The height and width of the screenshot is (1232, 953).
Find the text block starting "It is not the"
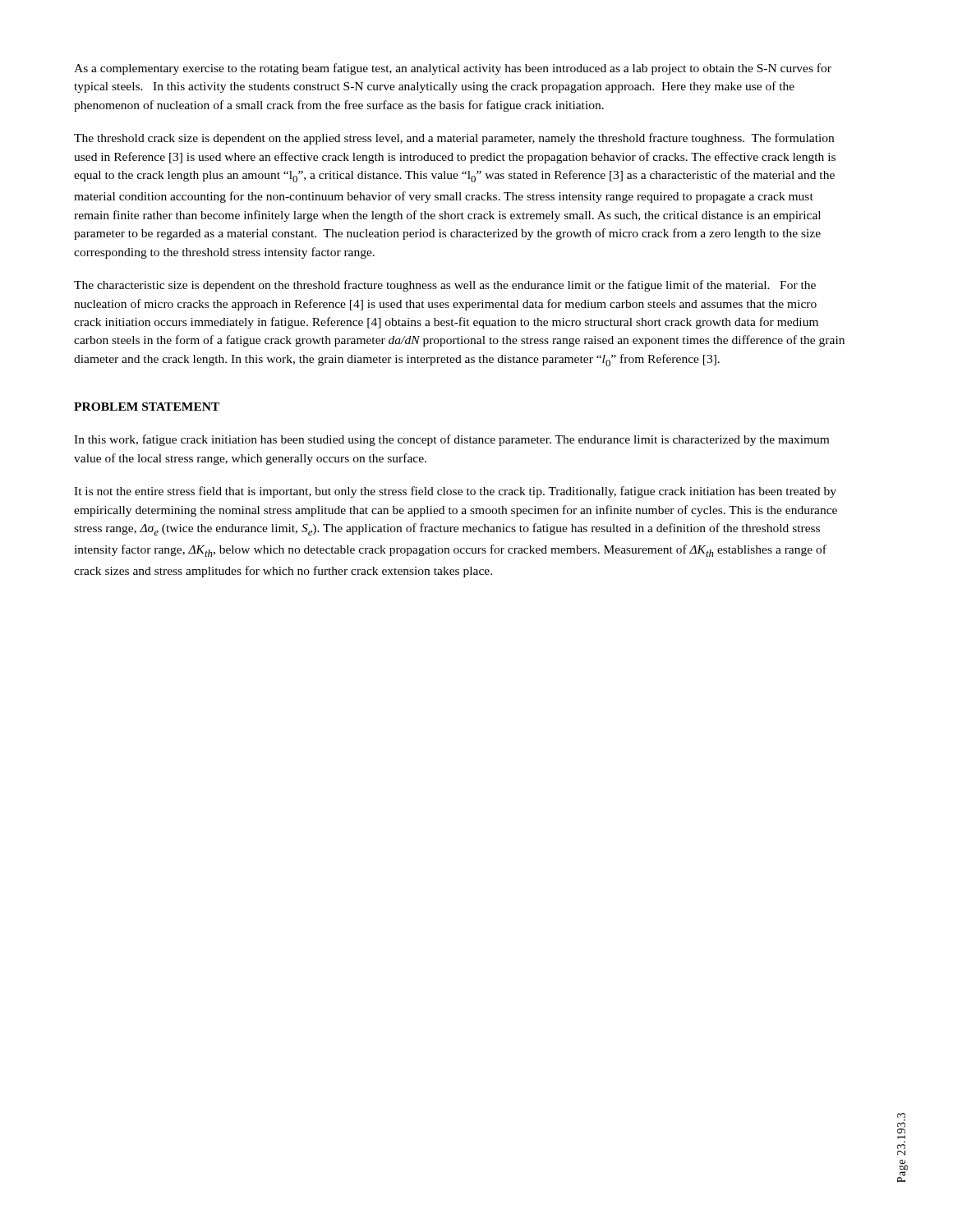456,531
